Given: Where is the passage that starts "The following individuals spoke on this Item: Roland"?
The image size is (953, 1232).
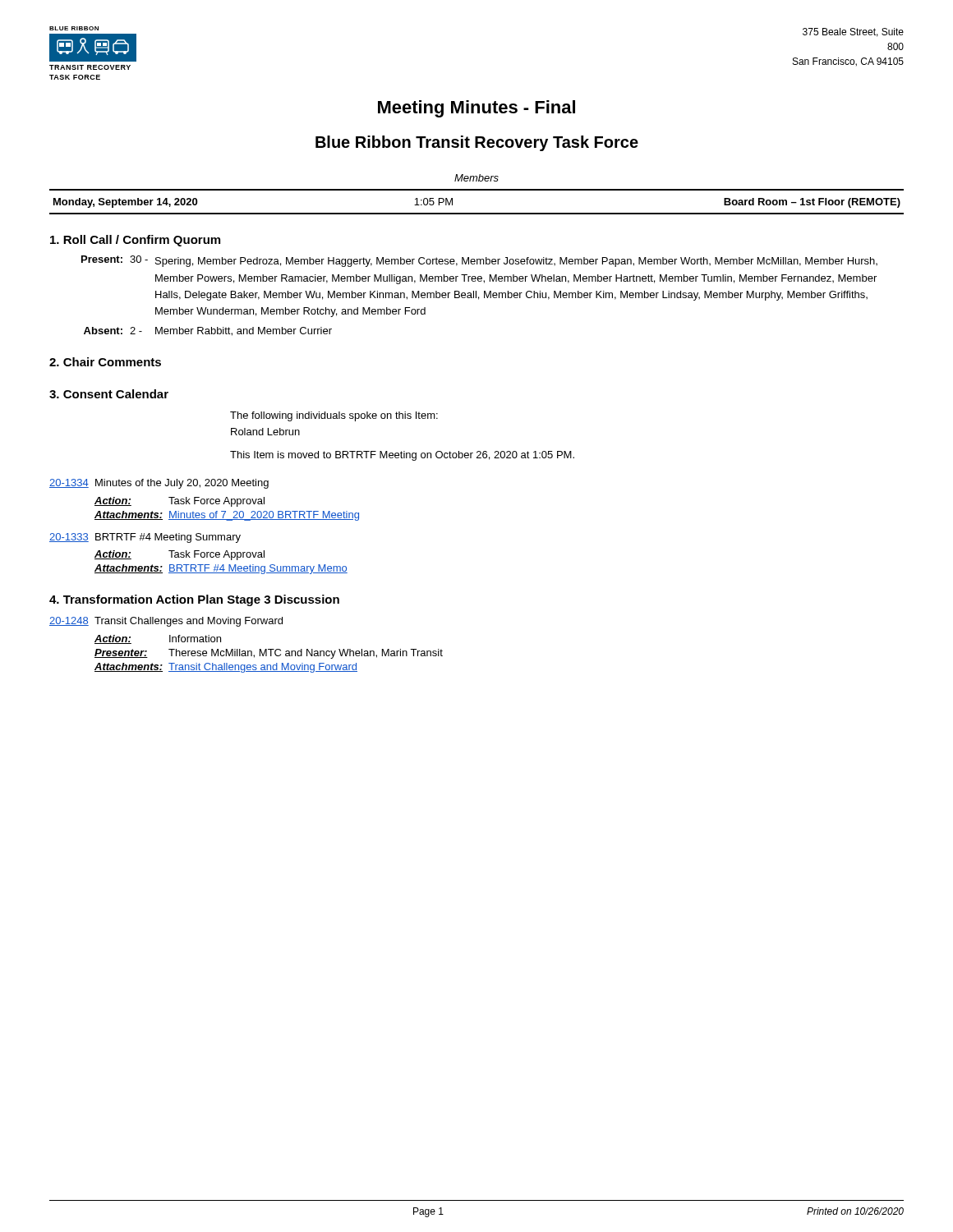Looking at the screenshot, I should (x=334, y=423).
